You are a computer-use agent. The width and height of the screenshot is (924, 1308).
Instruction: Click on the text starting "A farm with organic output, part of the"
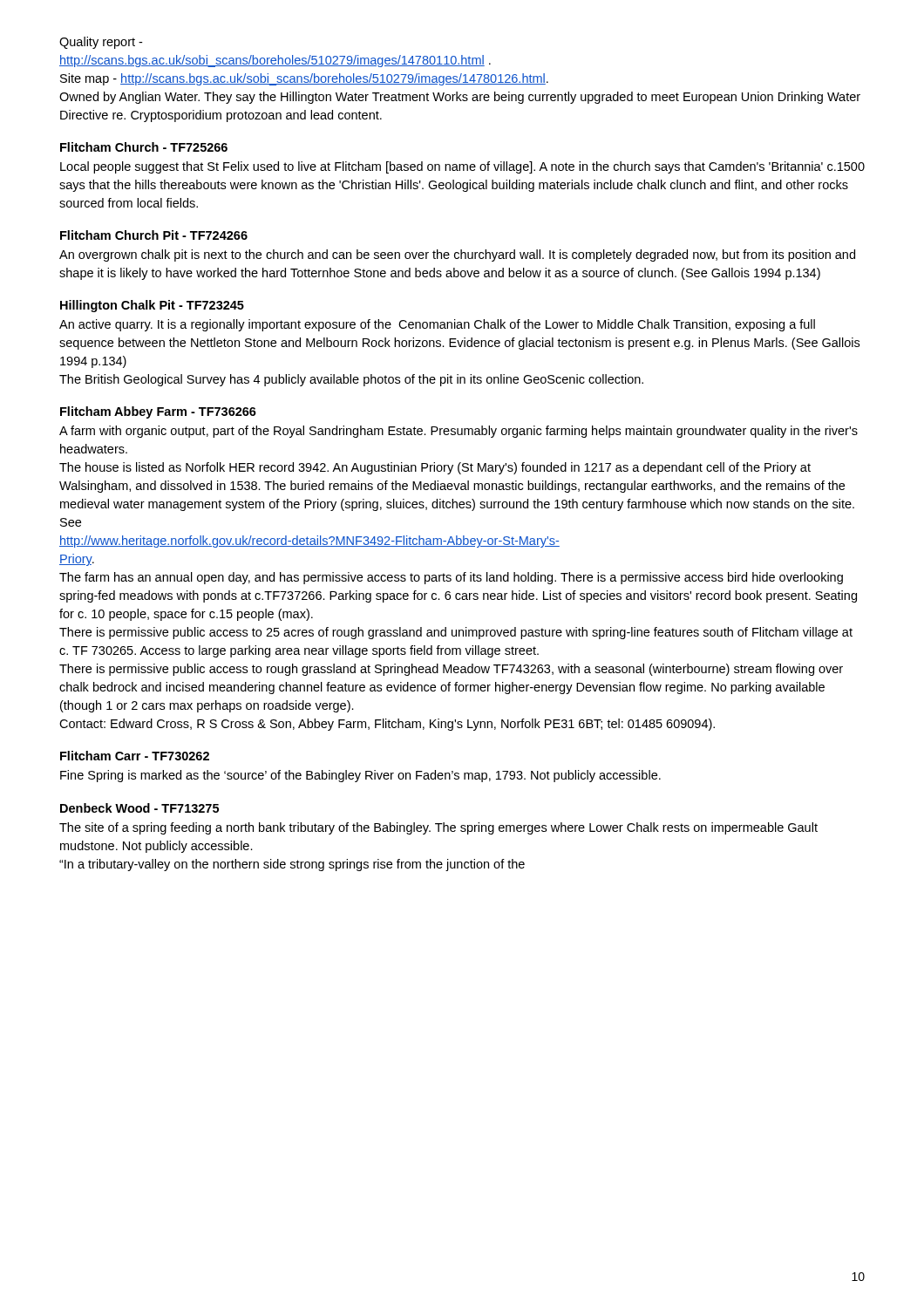click(x=459, y=578)
